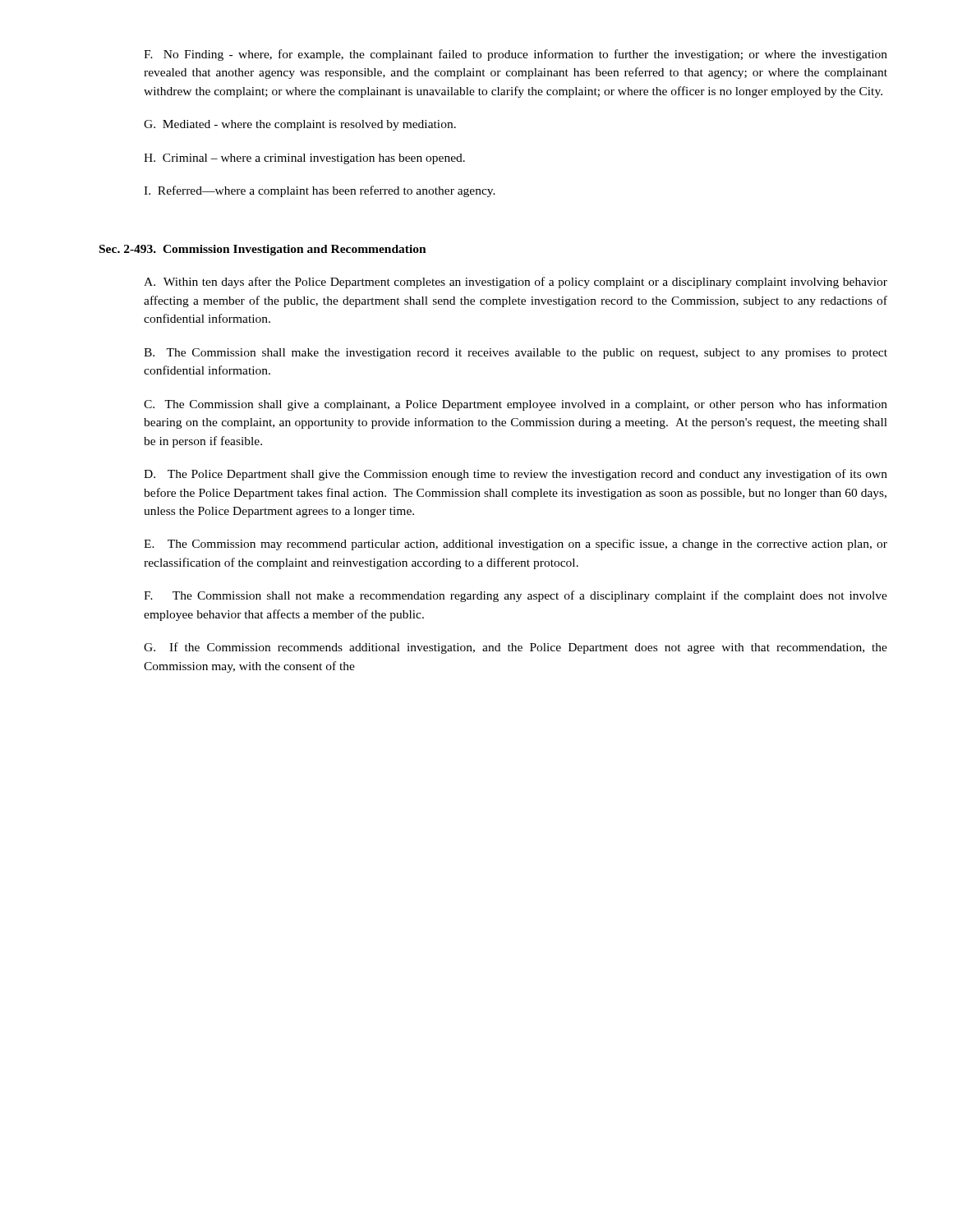This screenshot has height=1232, width=953.
Task: Locate the block of text that opens with "H. Criminal – where a"
Action: click(x=304, y=159)
